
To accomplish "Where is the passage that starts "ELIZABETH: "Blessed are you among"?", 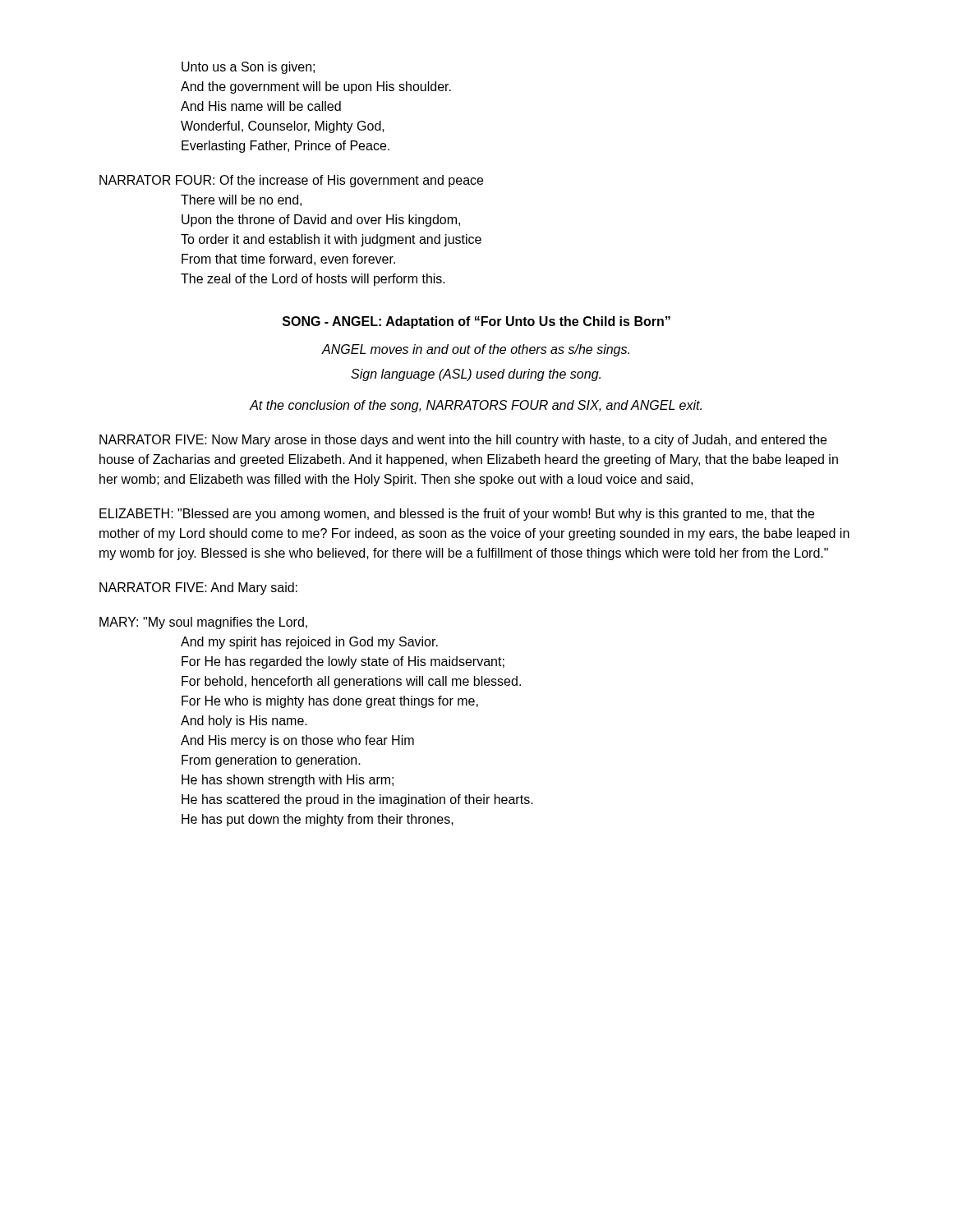I will point(474,533).
